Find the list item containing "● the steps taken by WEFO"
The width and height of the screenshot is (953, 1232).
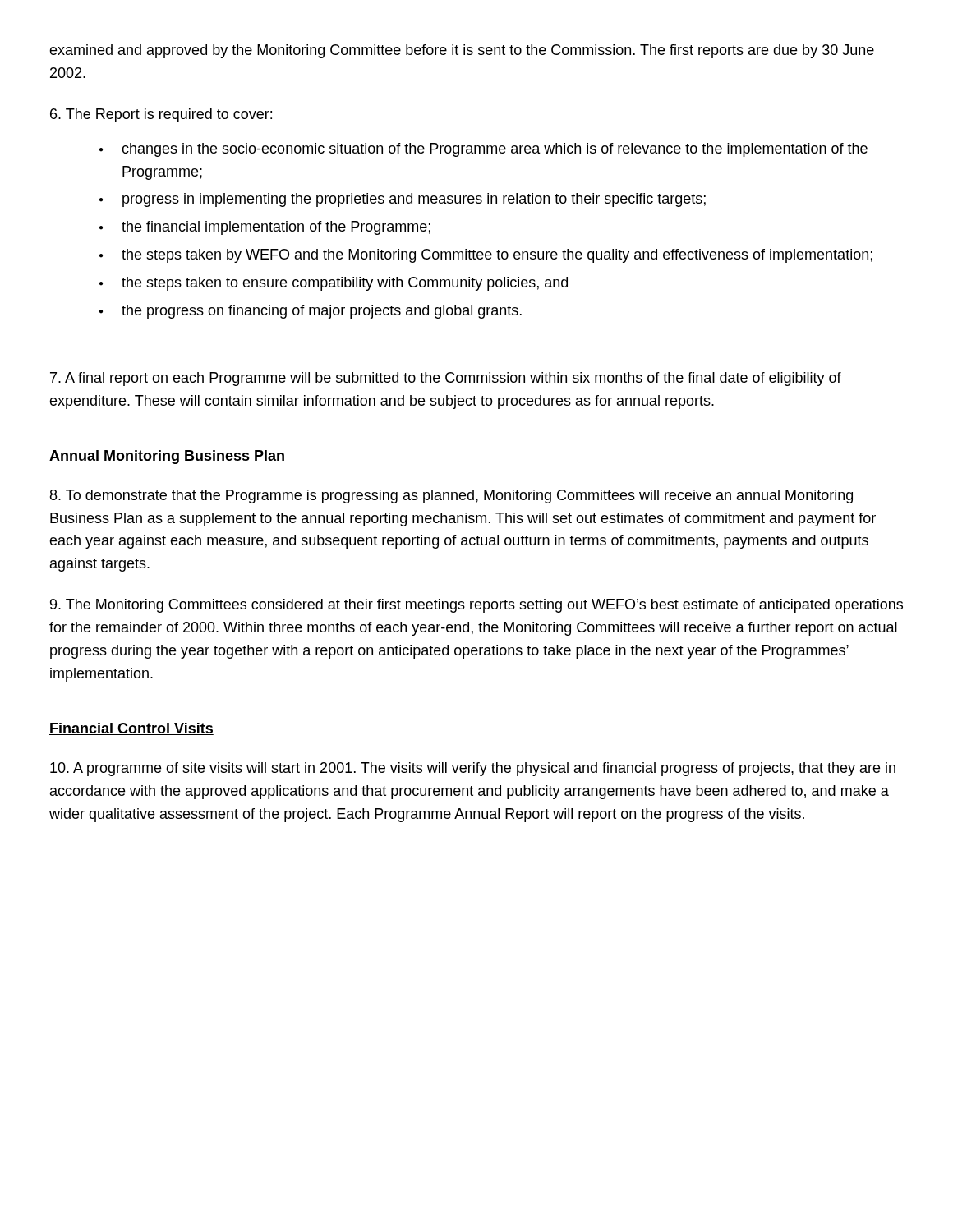click(501, 256)
